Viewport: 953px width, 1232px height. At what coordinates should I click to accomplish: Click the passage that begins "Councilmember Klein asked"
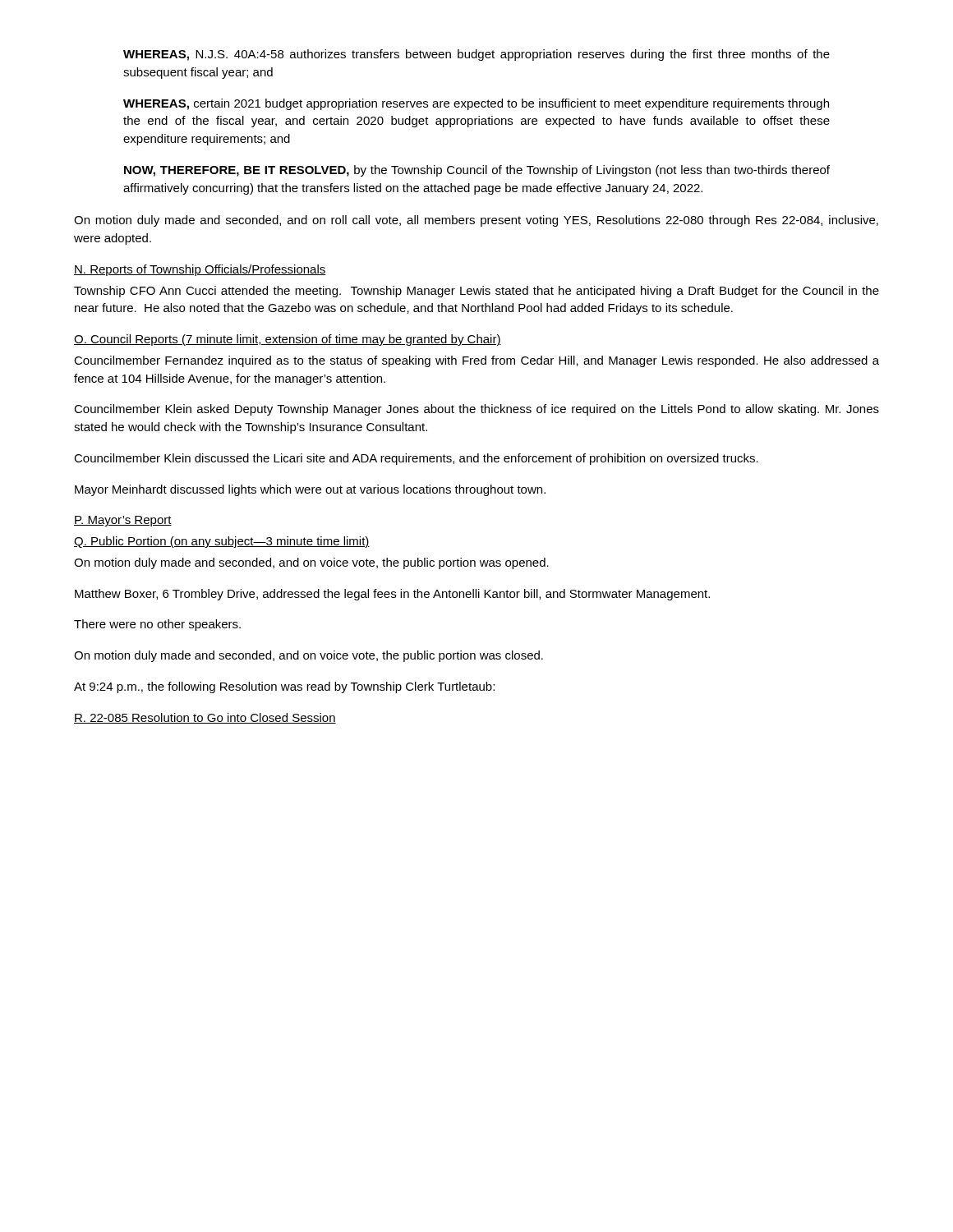point(476,418)
